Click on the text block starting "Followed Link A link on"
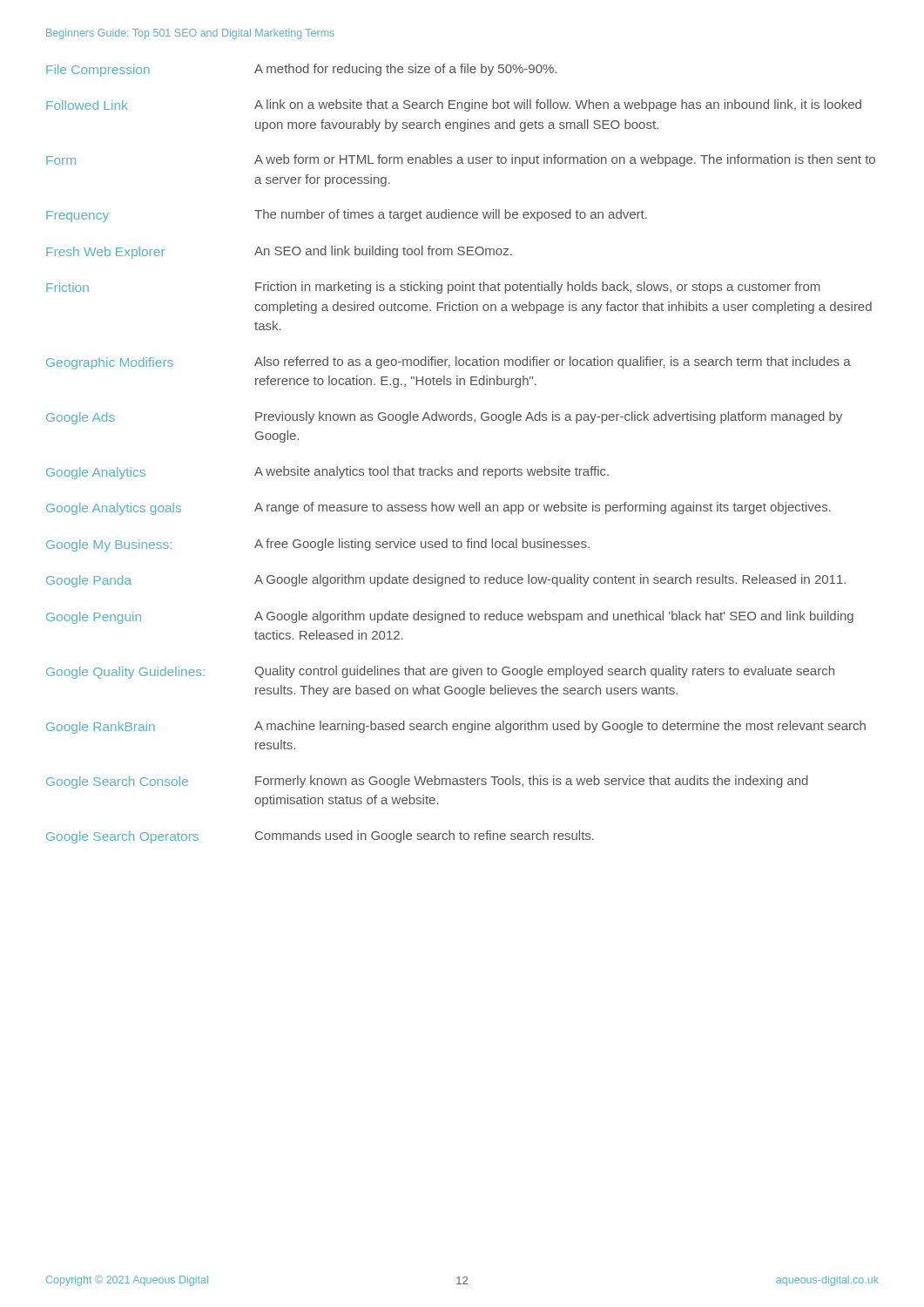Screen dimensions: 1307x924 point(462,115)
